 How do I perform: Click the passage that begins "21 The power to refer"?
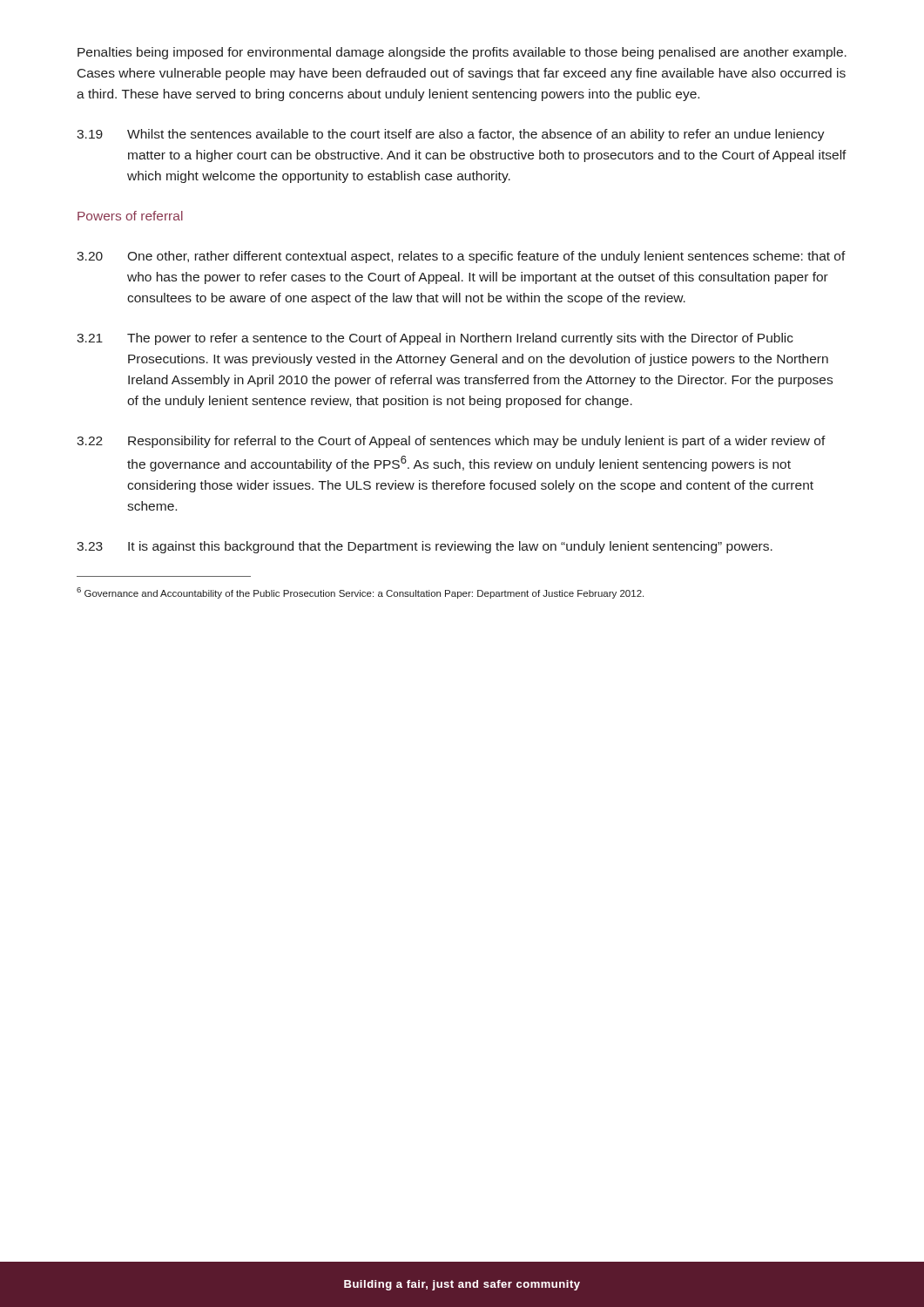pos(462,370)
